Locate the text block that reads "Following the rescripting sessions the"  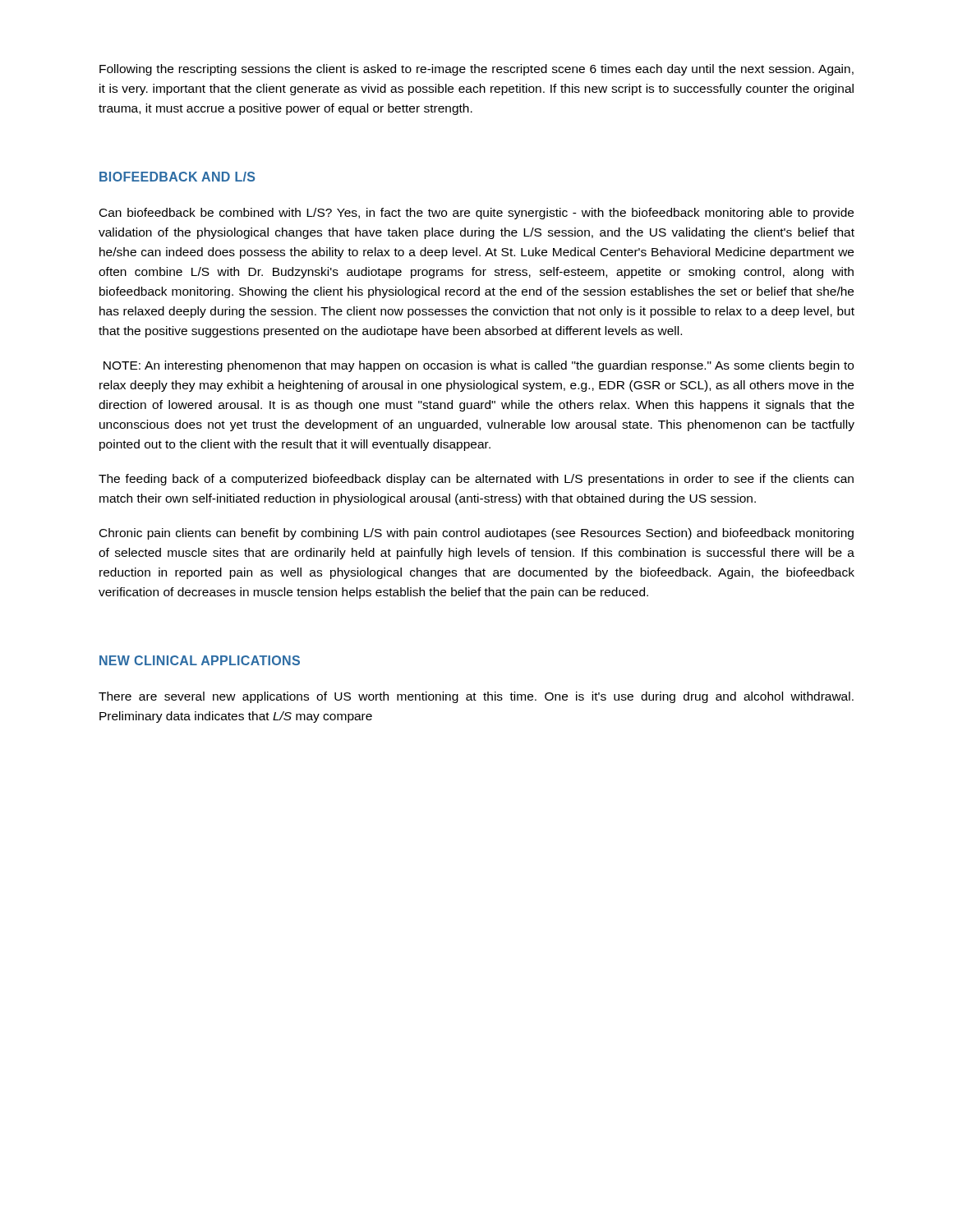click(476, 88)
